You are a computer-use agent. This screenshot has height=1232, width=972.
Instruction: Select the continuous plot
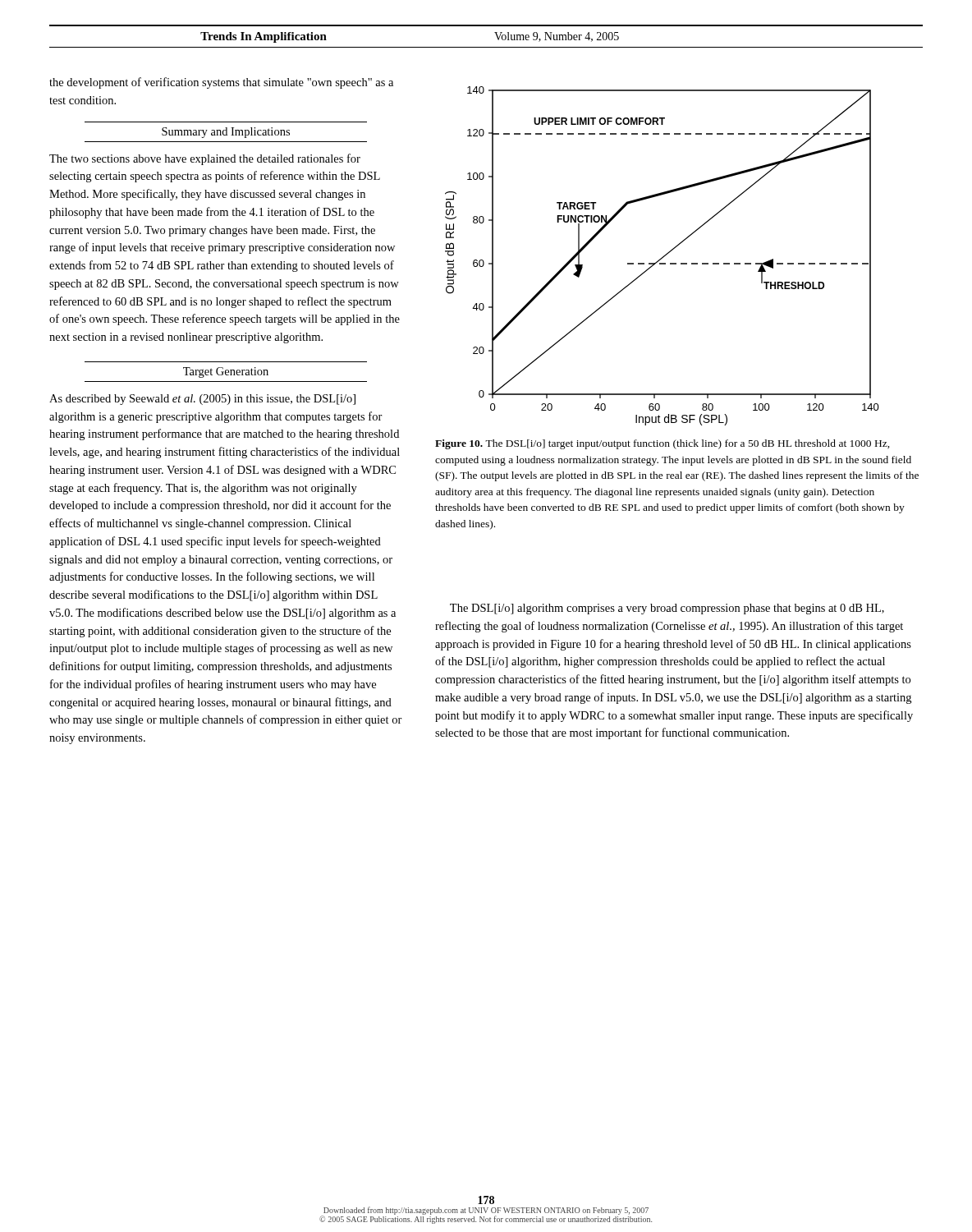[679, 251]
